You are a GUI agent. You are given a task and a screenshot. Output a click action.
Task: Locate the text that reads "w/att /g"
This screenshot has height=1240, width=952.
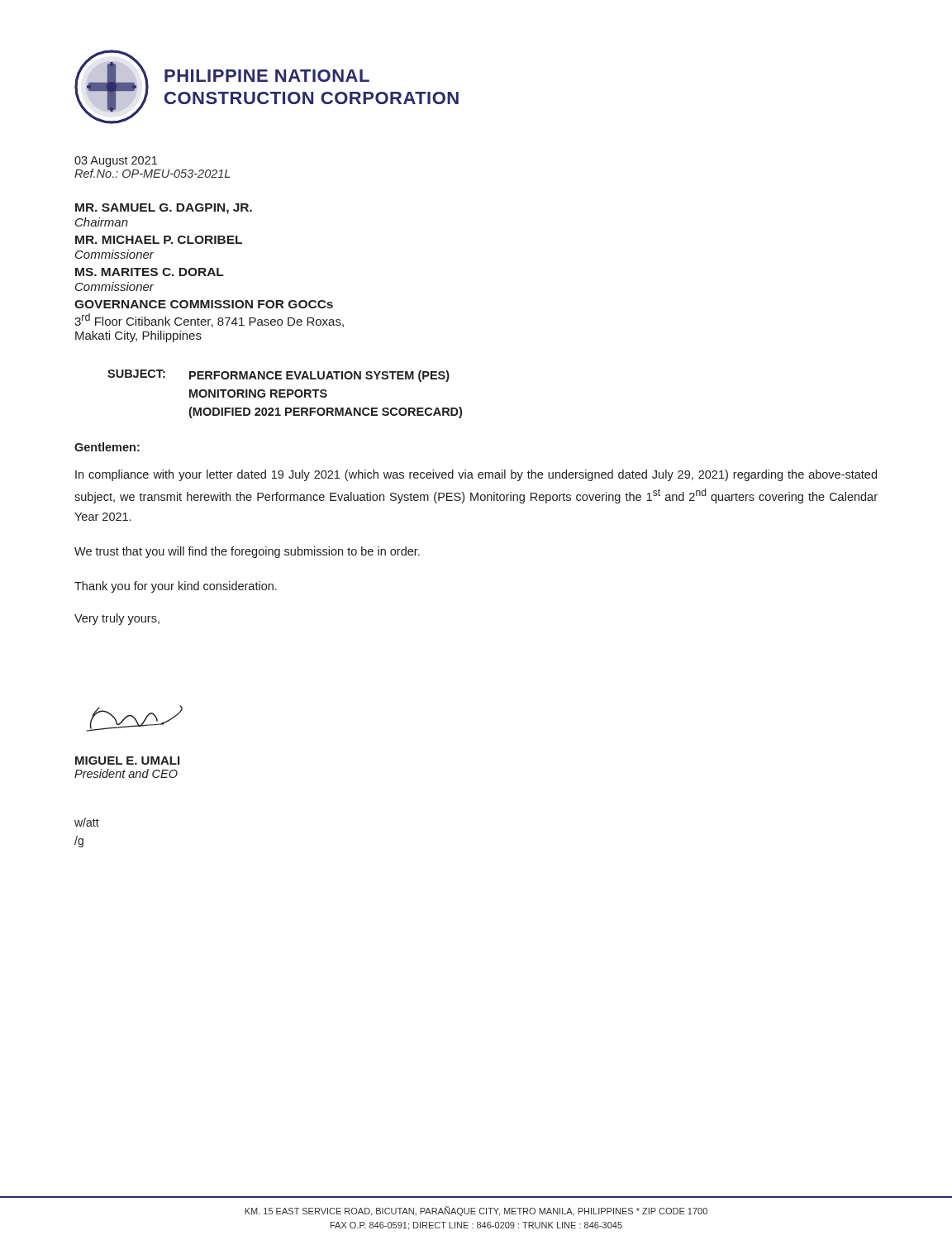coord(87,832)
